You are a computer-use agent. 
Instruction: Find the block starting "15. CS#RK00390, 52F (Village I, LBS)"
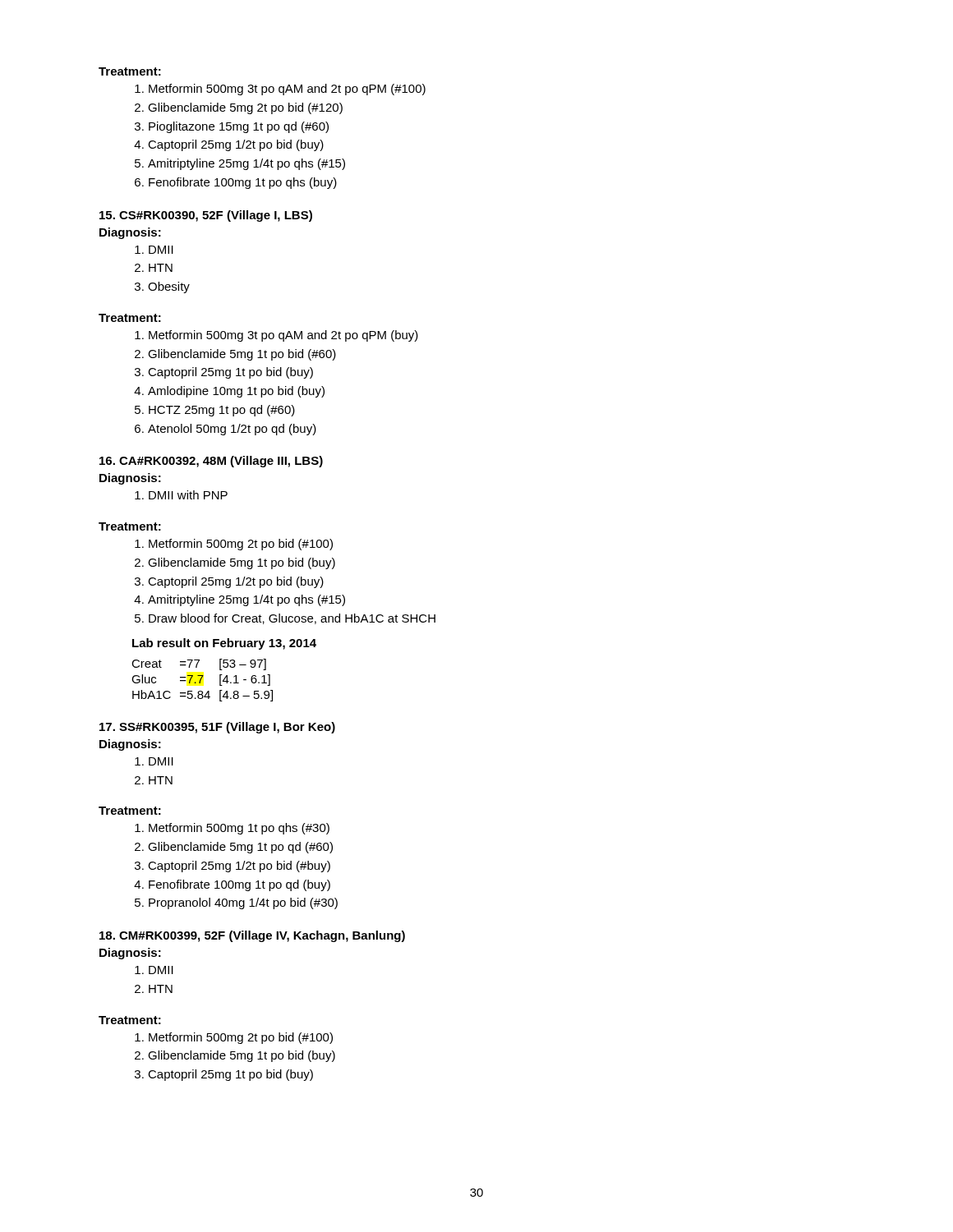(x=206, y=214)
